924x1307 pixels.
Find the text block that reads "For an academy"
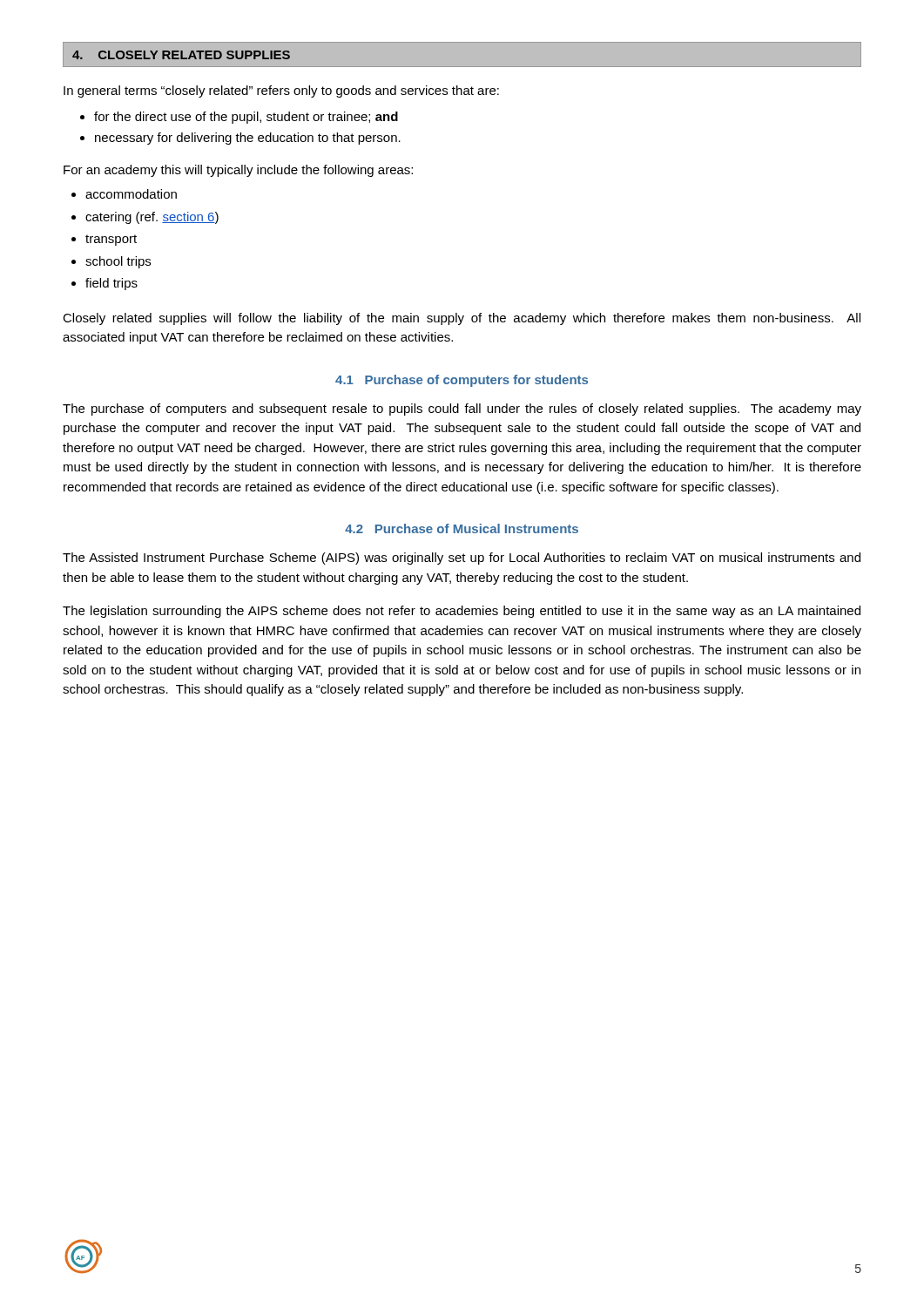coord(238,169)
